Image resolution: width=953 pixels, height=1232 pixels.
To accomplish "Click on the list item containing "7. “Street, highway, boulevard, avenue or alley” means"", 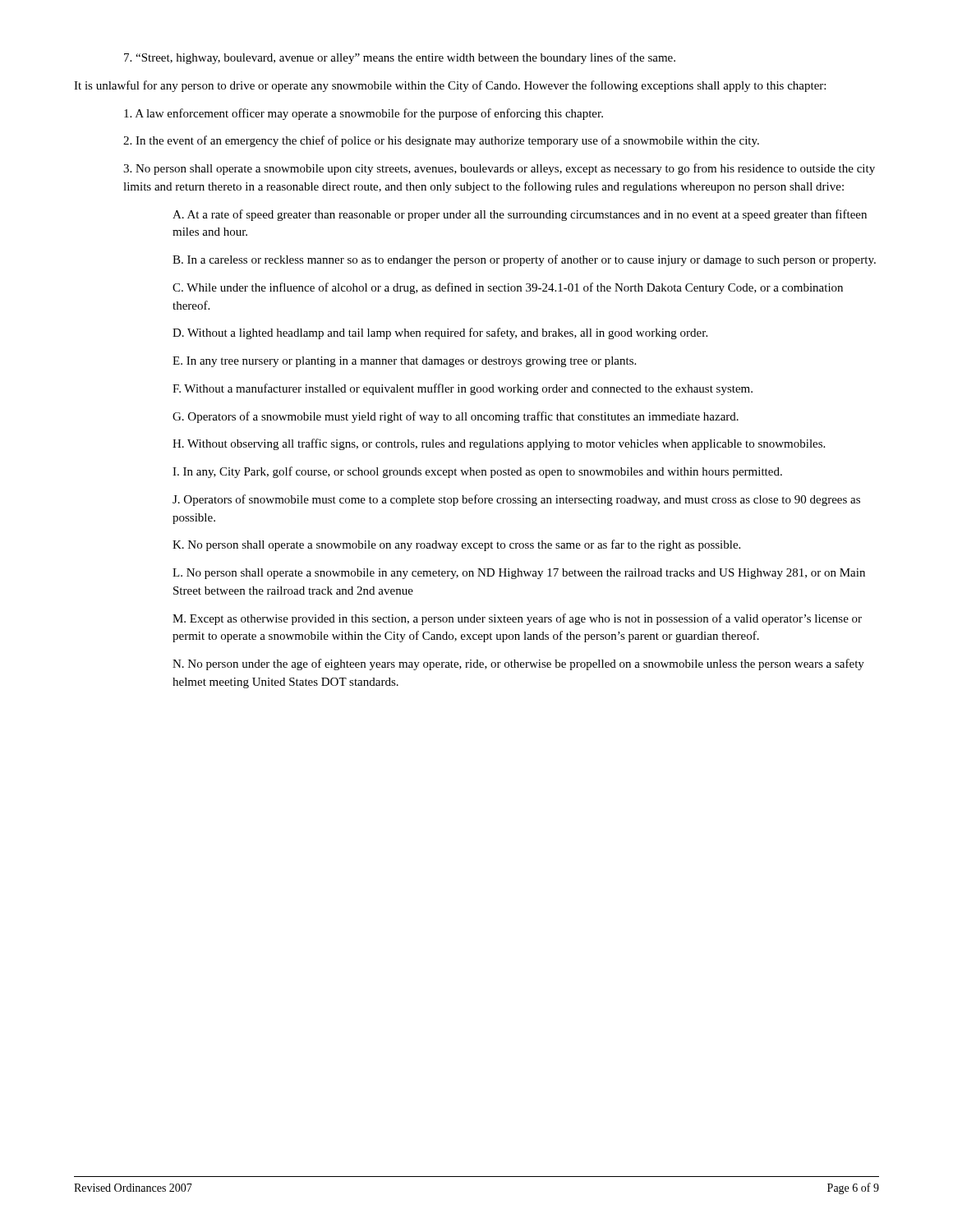I will coord(400,57).
